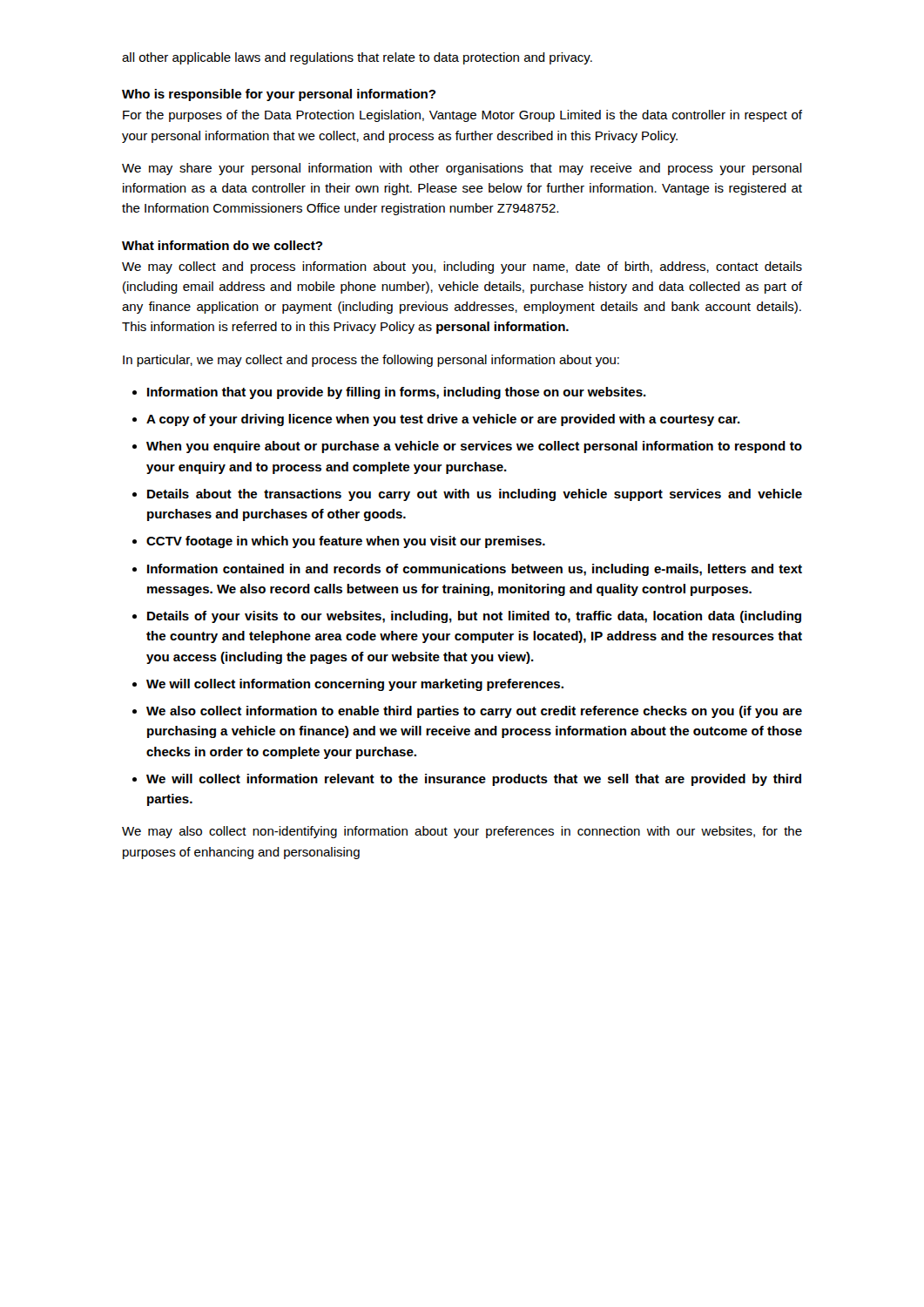
Task: Click on the text block that says "We may collect and process information about"
Action: click(x=462, y=296)
